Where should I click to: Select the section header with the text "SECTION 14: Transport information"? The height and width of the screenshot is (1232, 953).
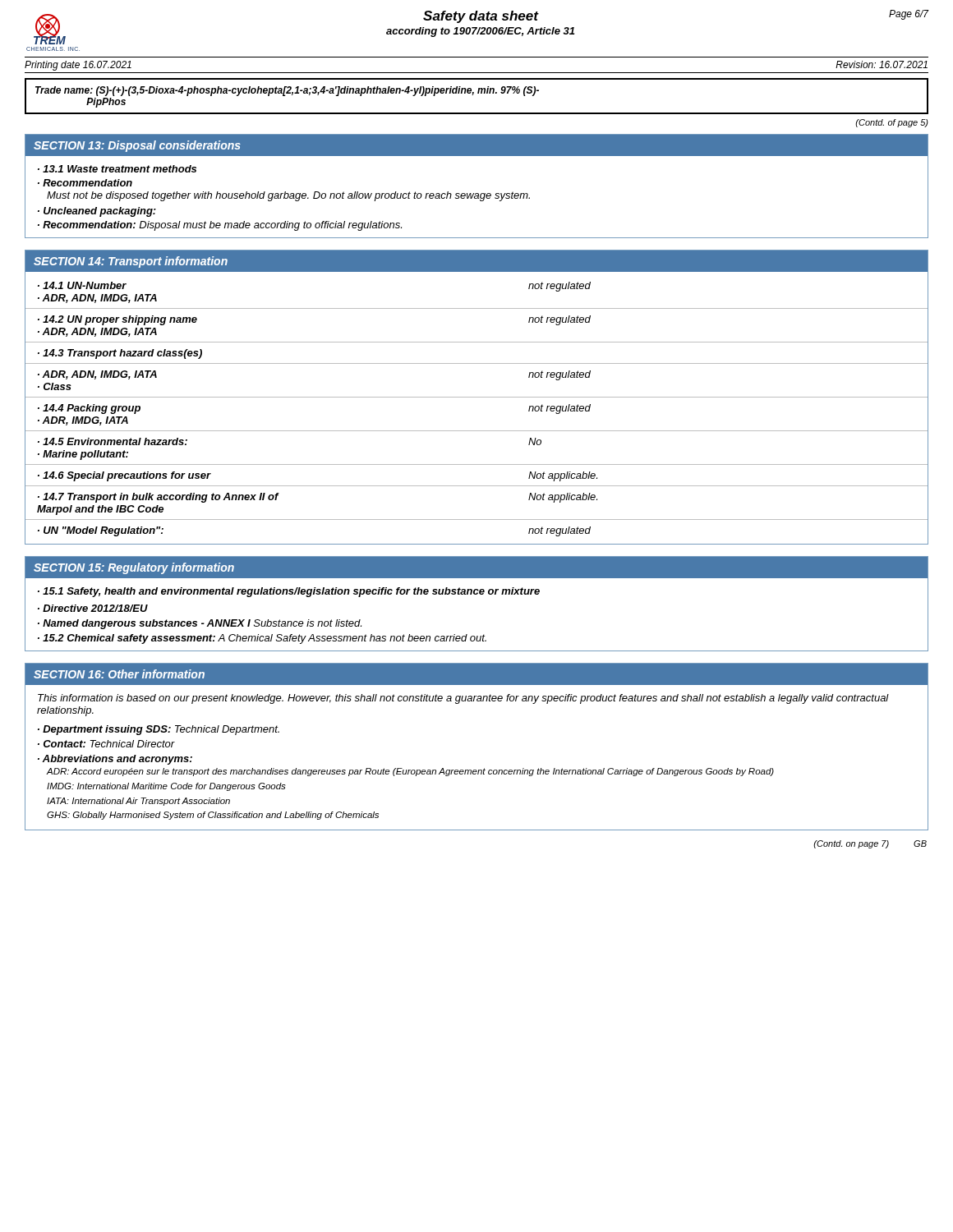pyautogui.click(x=131, y=261)
